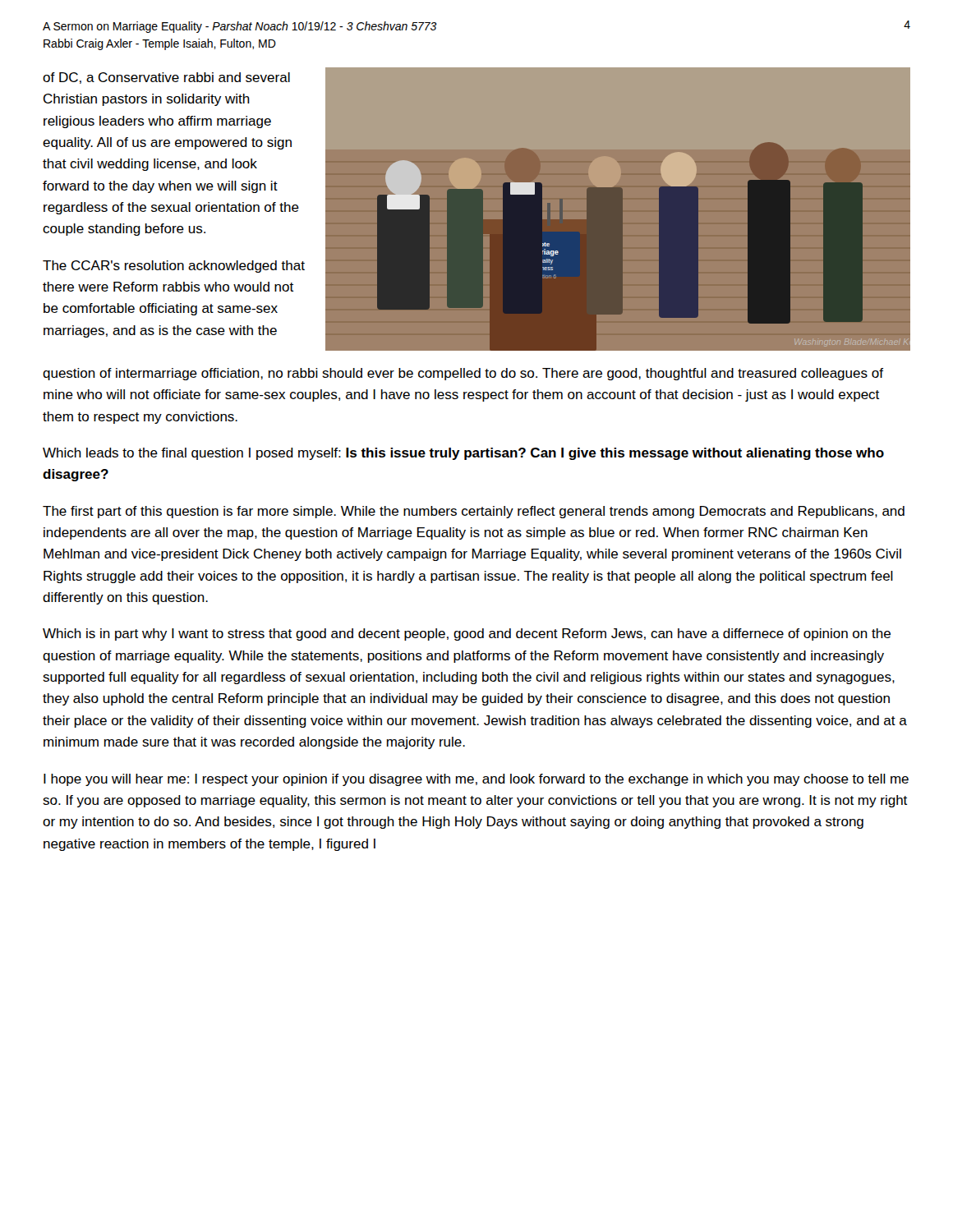Find the photo
The image size is (953, 1232).
click(618, 211)
